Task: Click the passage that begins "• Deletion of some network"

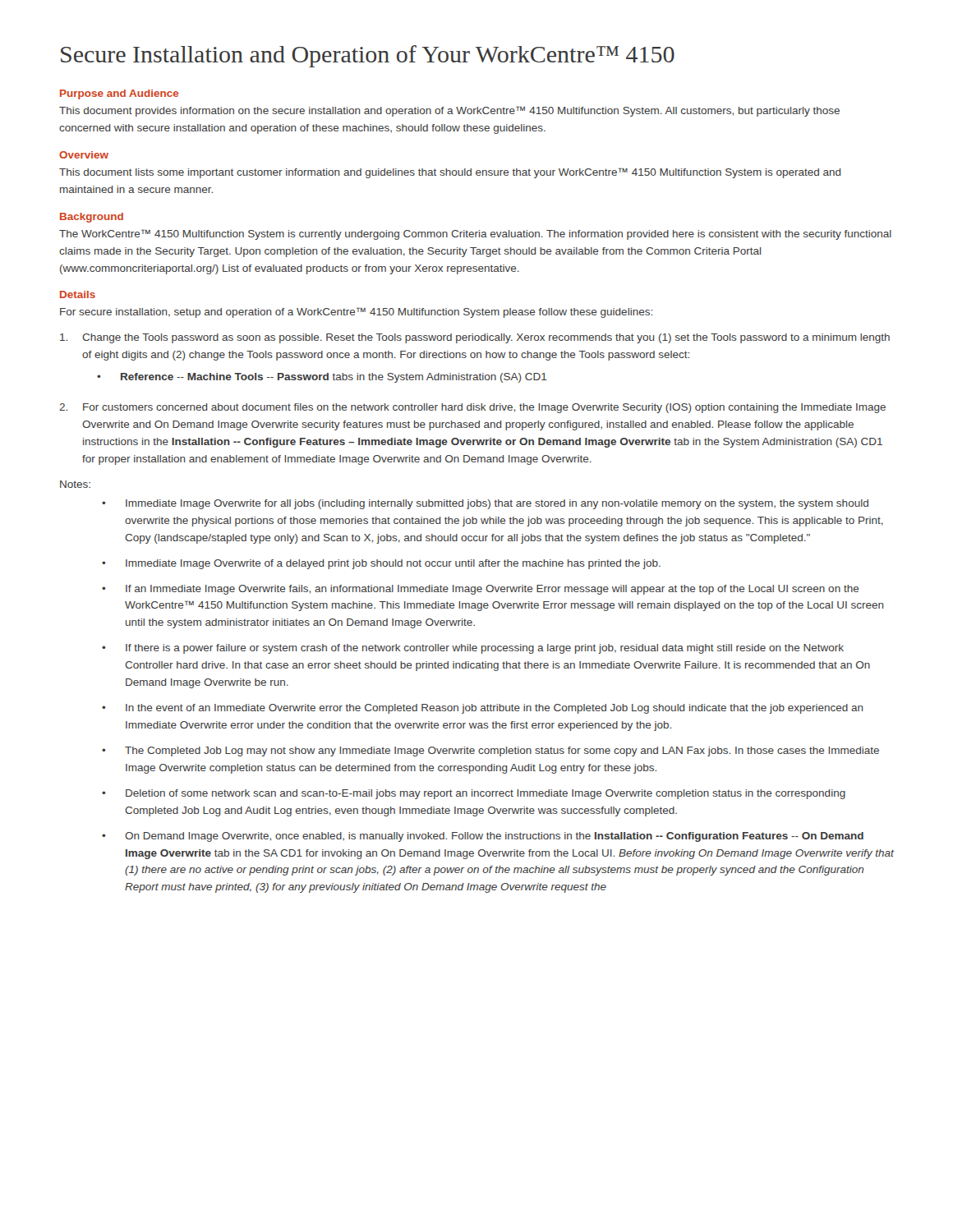Action: coord(498,802)
